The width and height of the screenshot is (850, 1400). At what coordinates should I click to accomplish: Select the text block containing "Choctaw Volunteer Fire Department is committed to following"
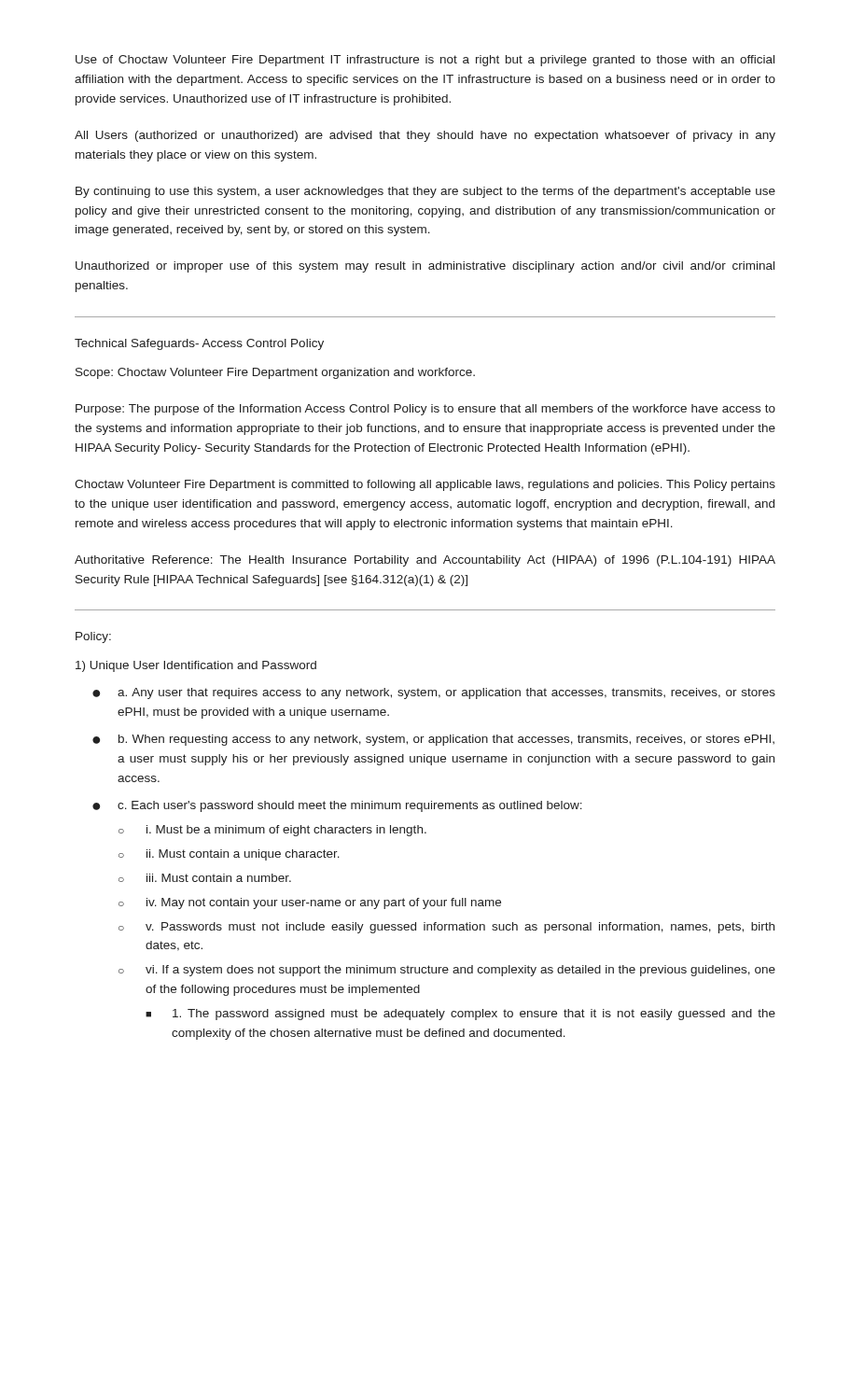pyautogui.click(x=425, y=503)
